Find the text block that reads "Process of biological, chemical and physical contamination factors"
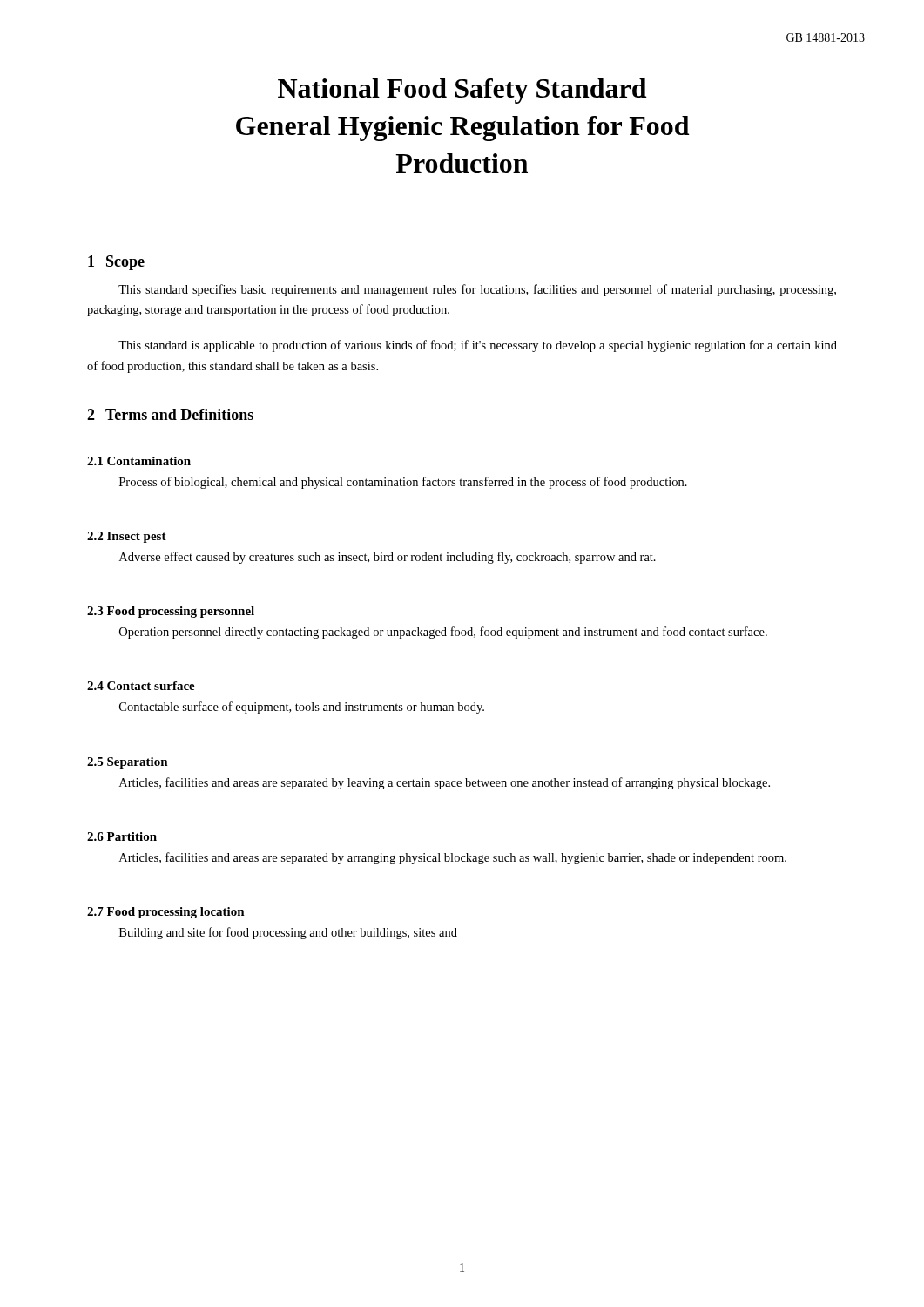The height and width of the screenshot is (1307, 924). pos(403,482)
